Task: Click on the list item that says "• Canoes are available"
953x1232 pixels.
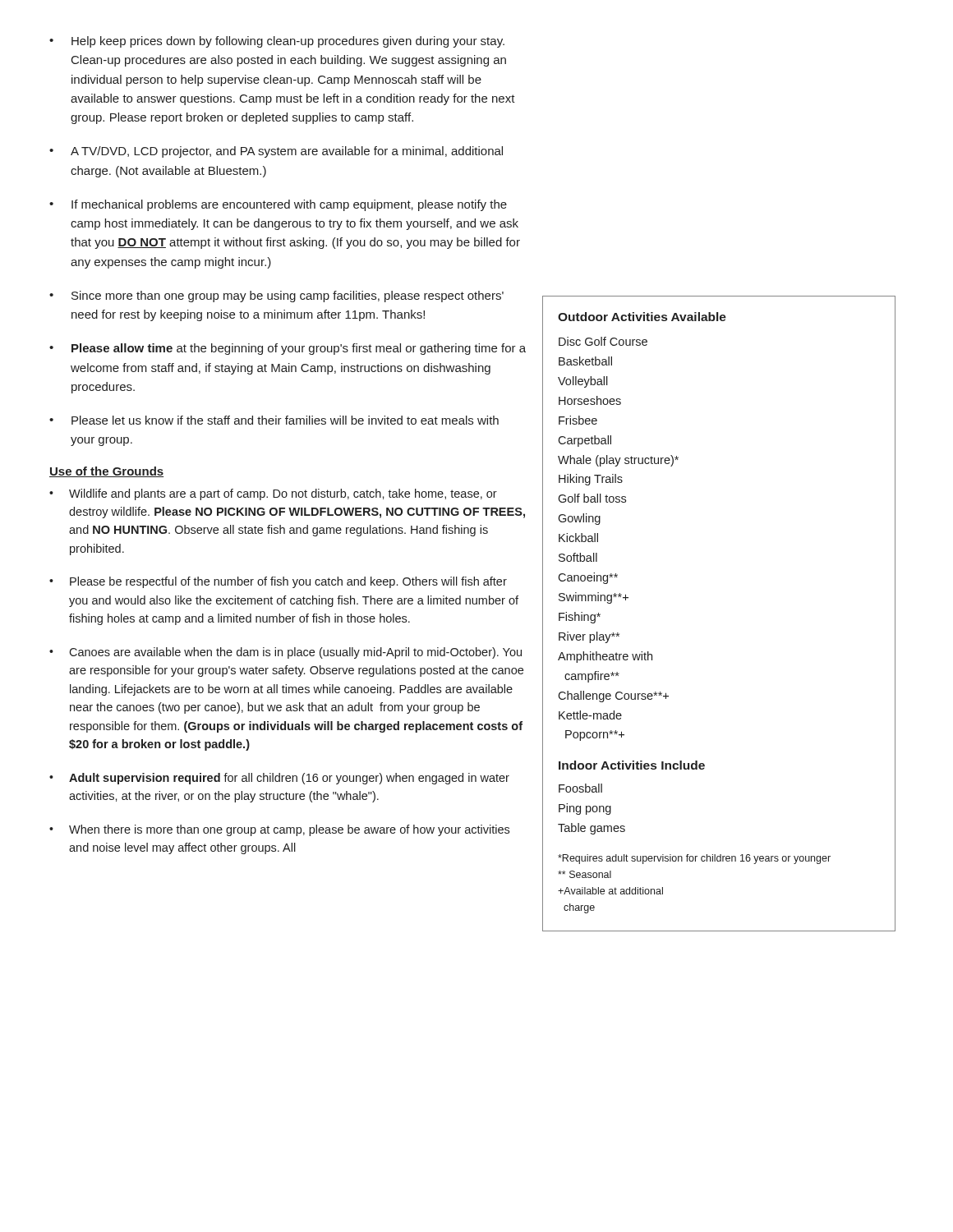Action: point(288,698)
